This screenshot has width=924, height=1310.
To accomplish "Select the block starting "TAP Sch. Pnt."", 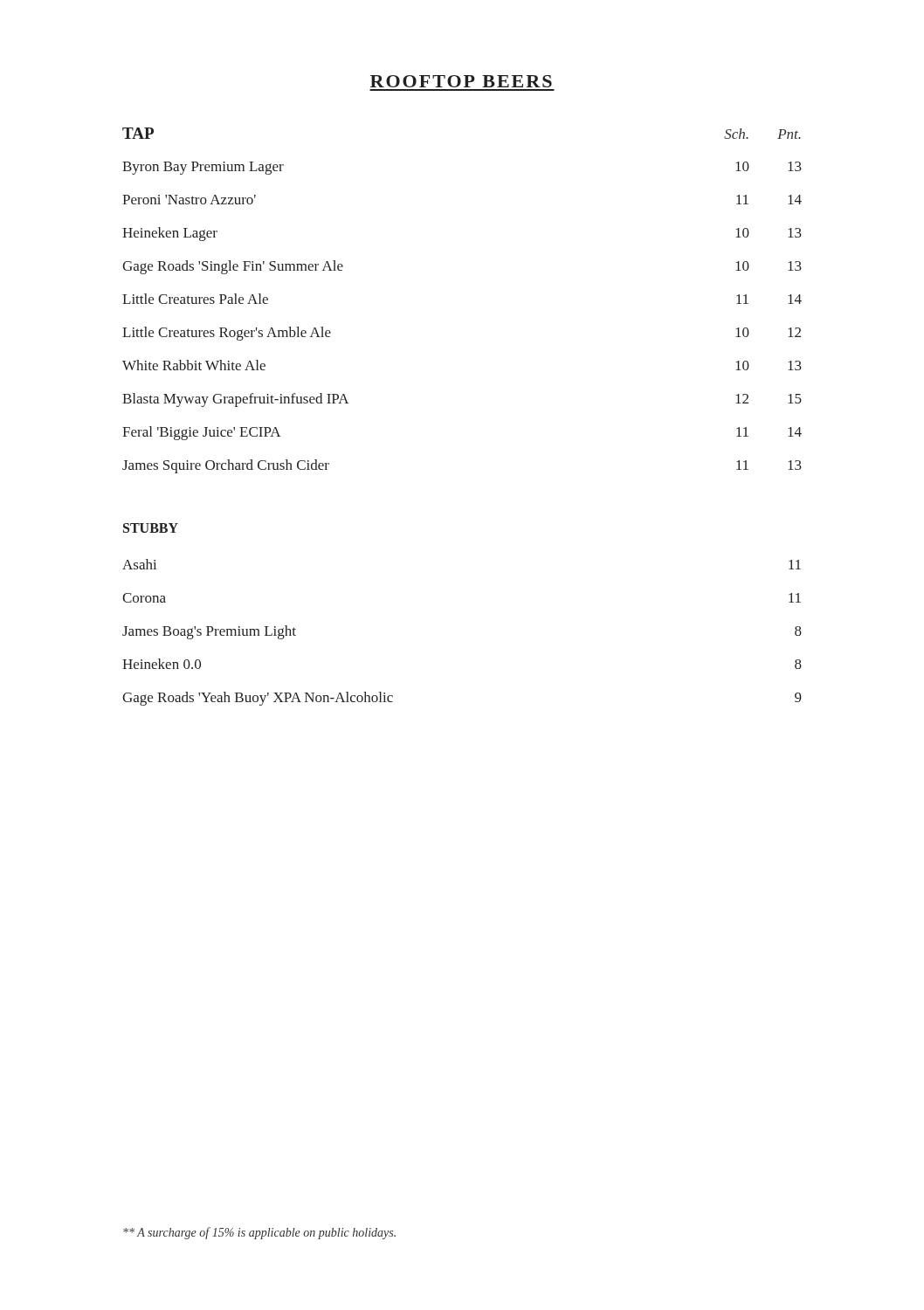I will [138, 133].
